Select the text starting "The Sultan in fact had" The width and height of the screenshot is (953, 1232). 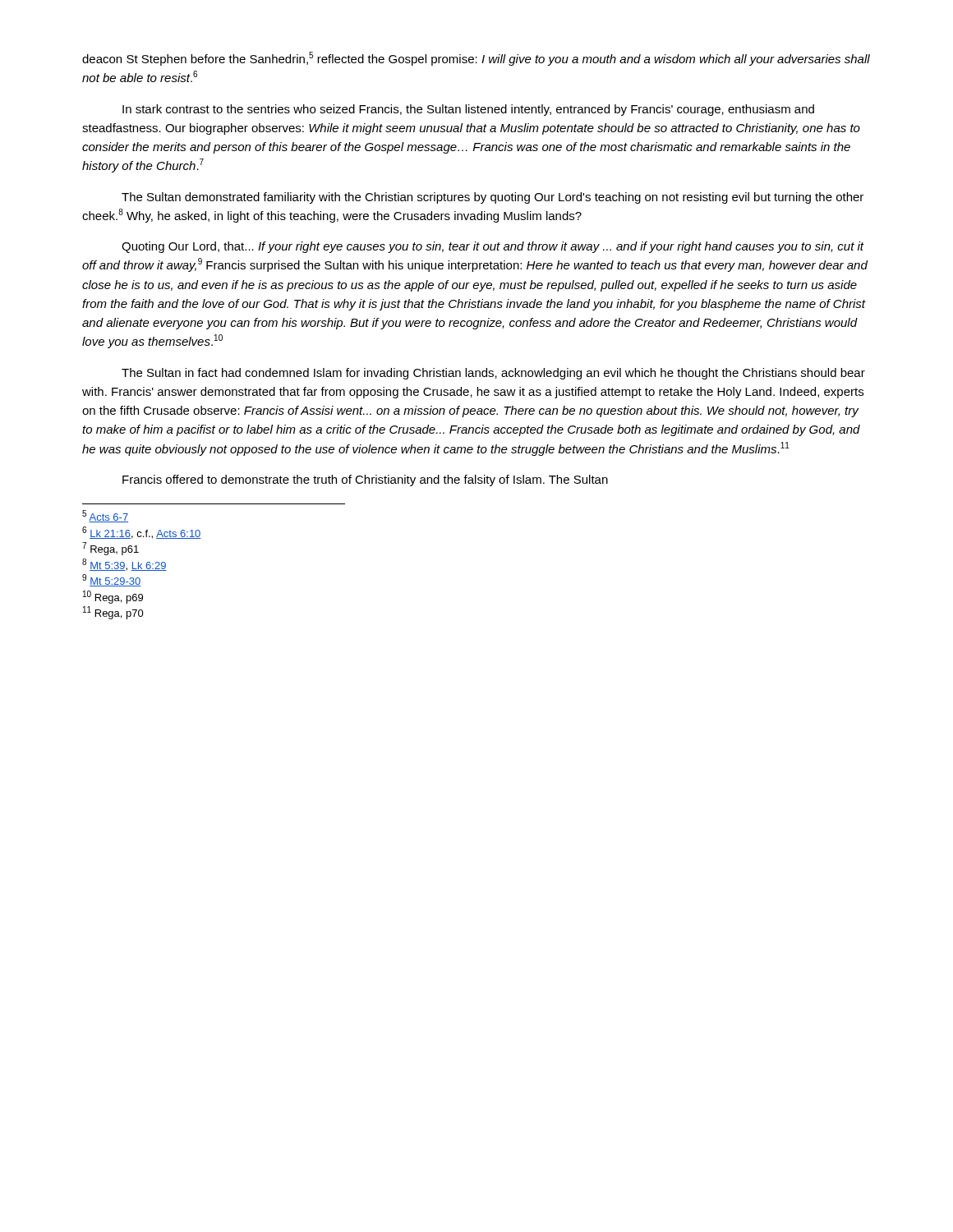473,410
